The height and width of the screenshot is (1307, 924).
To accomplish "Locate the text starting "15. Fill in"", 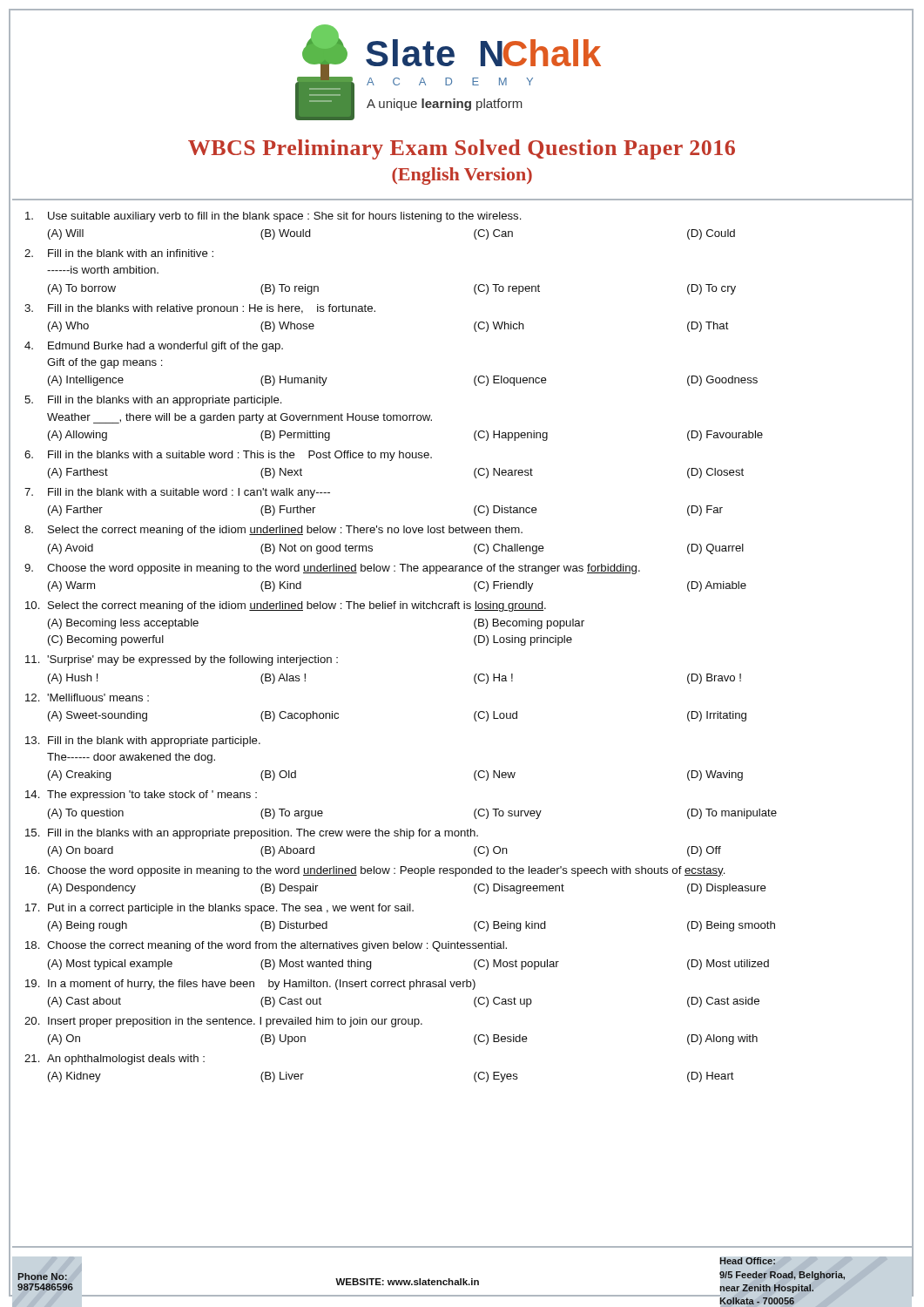I will pyautogui.click(x=462, y=841).
